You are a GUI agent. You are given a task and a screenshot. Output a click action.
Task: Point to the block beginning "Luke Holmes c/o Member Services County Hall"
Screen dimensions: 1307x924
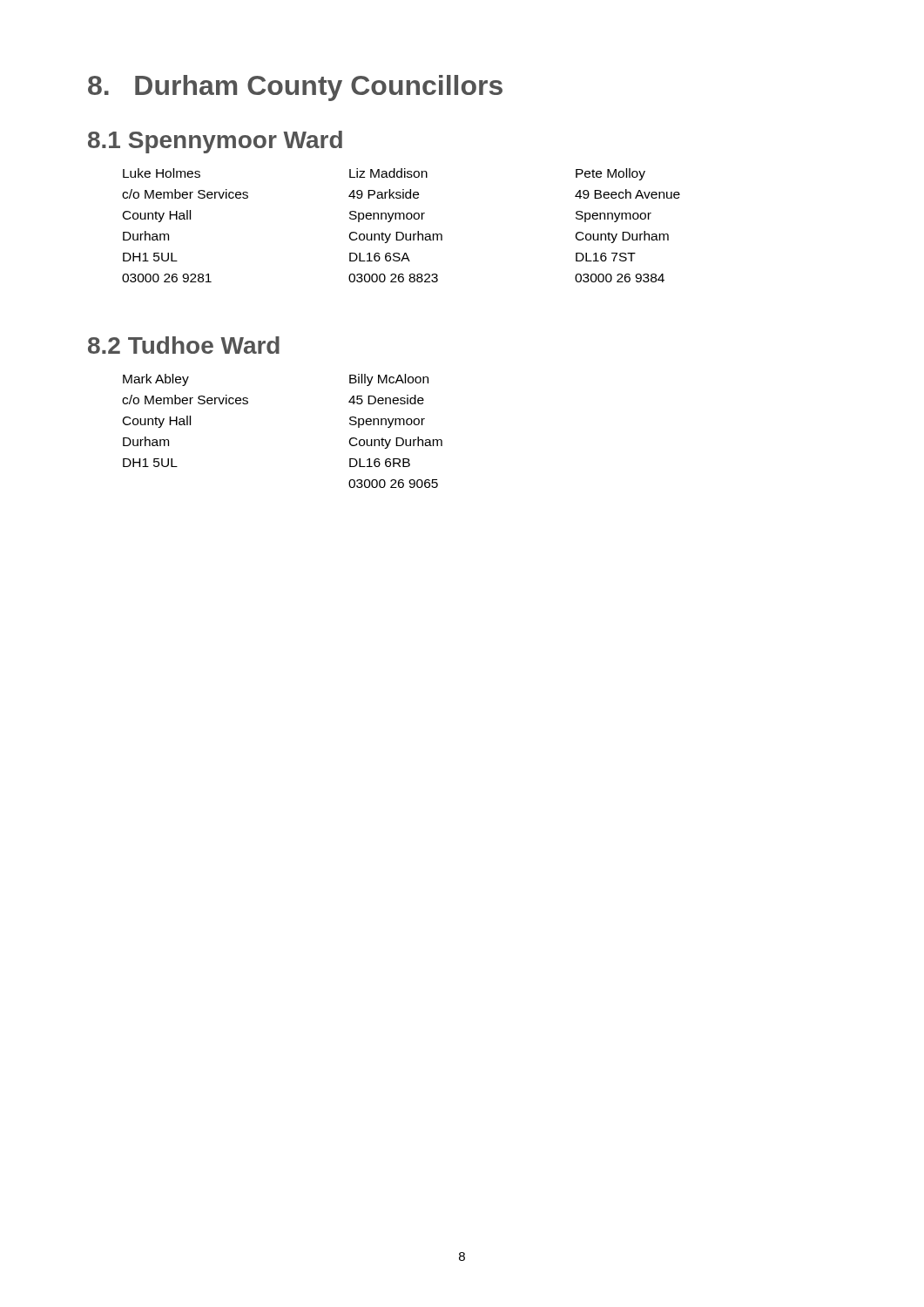pos(185,225)
